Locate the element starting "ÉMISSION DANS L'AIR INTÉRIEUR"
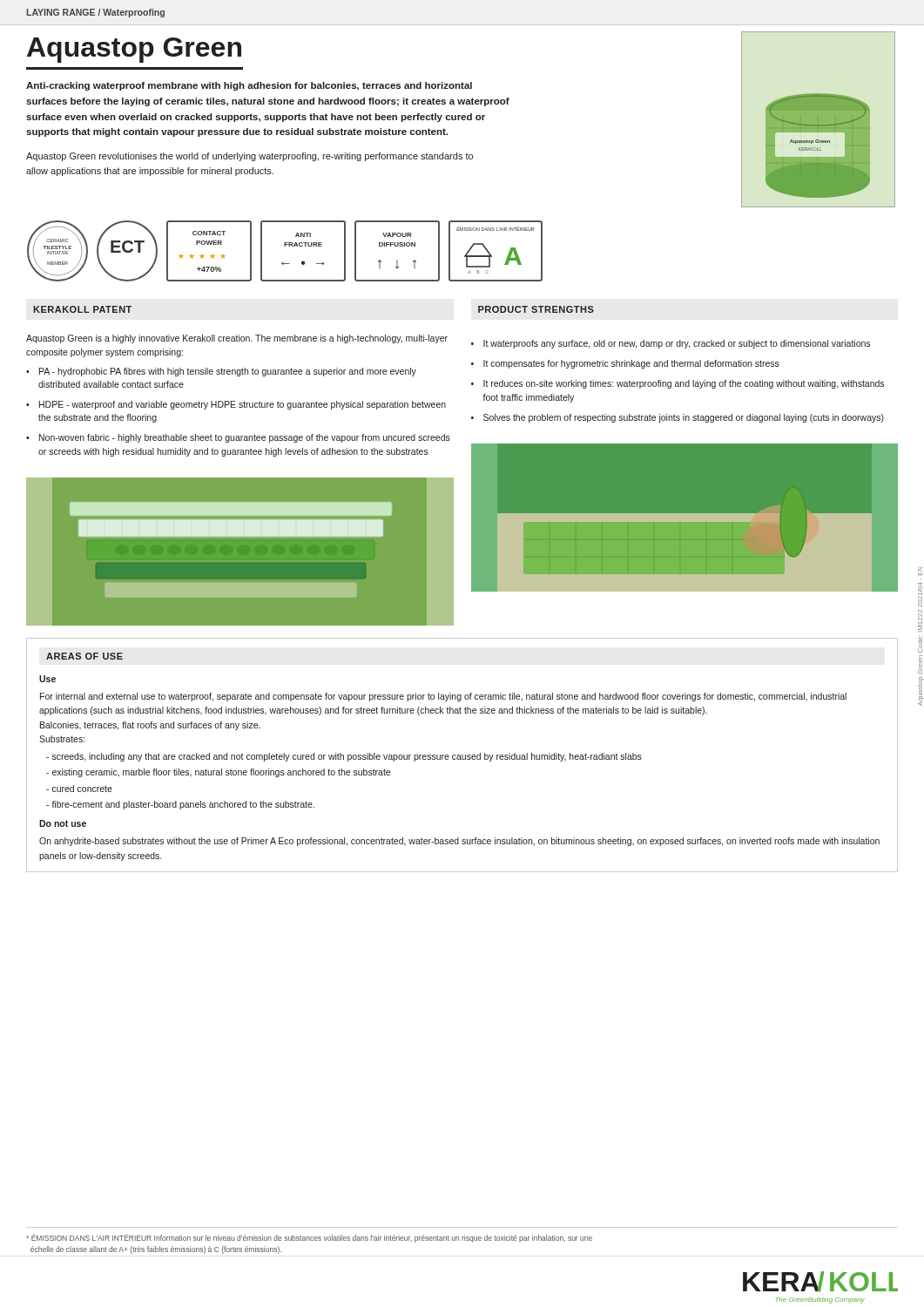924x1307 pixels. click(x=309, y=1244)
